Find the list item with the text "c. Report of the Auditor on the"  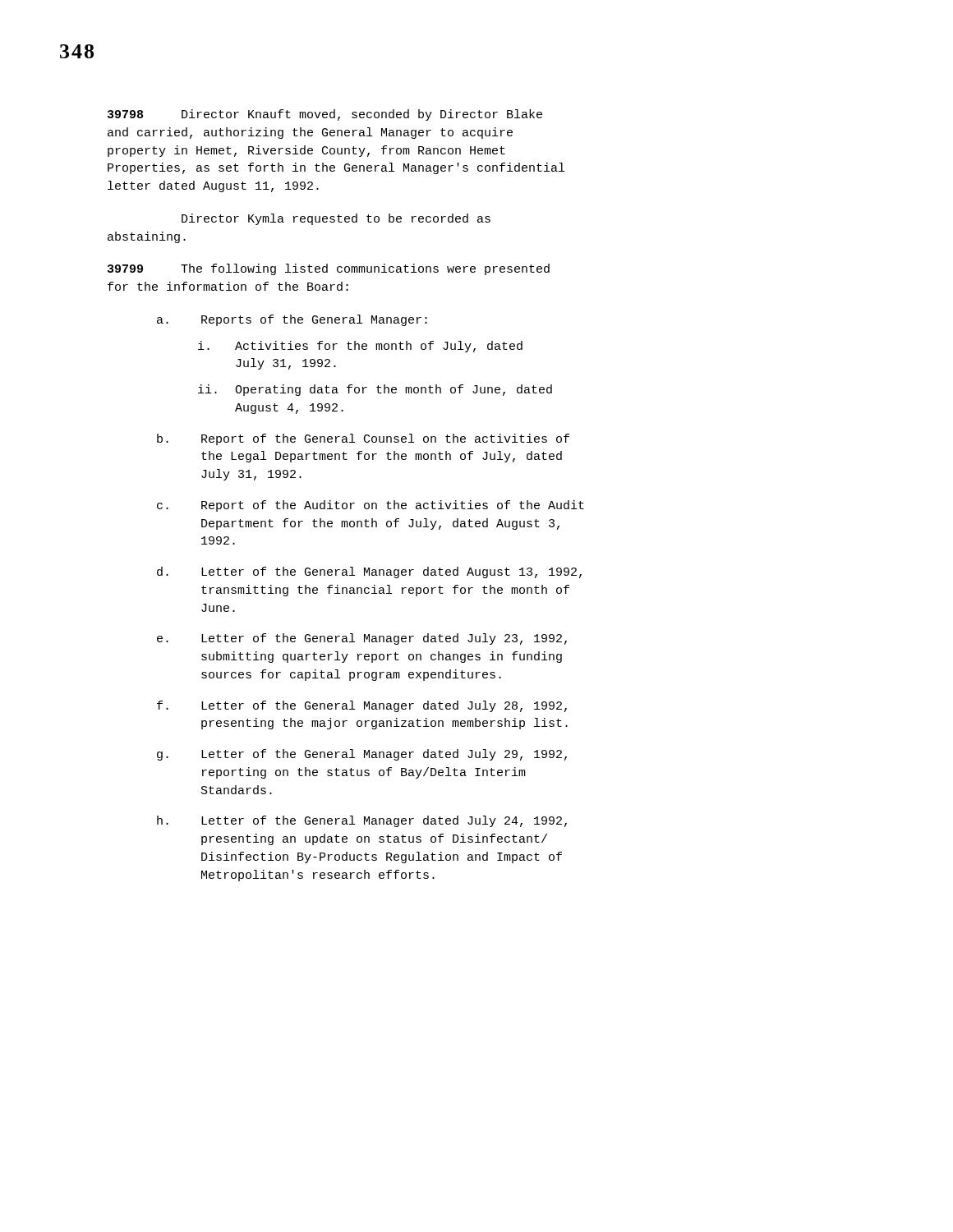click(x=518, y=524)
